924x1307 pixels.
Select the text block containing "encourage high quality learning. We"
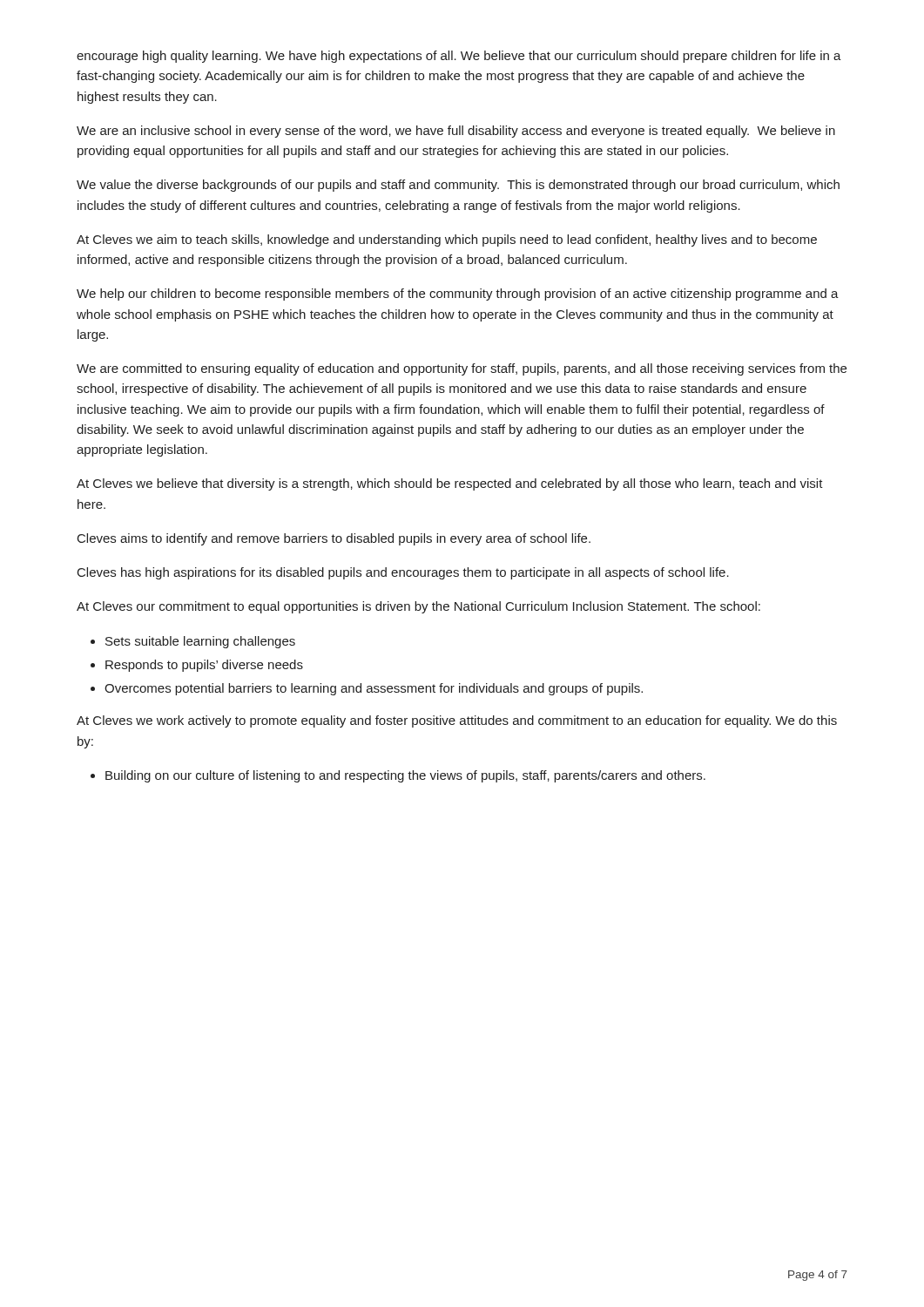coord(459,76)
